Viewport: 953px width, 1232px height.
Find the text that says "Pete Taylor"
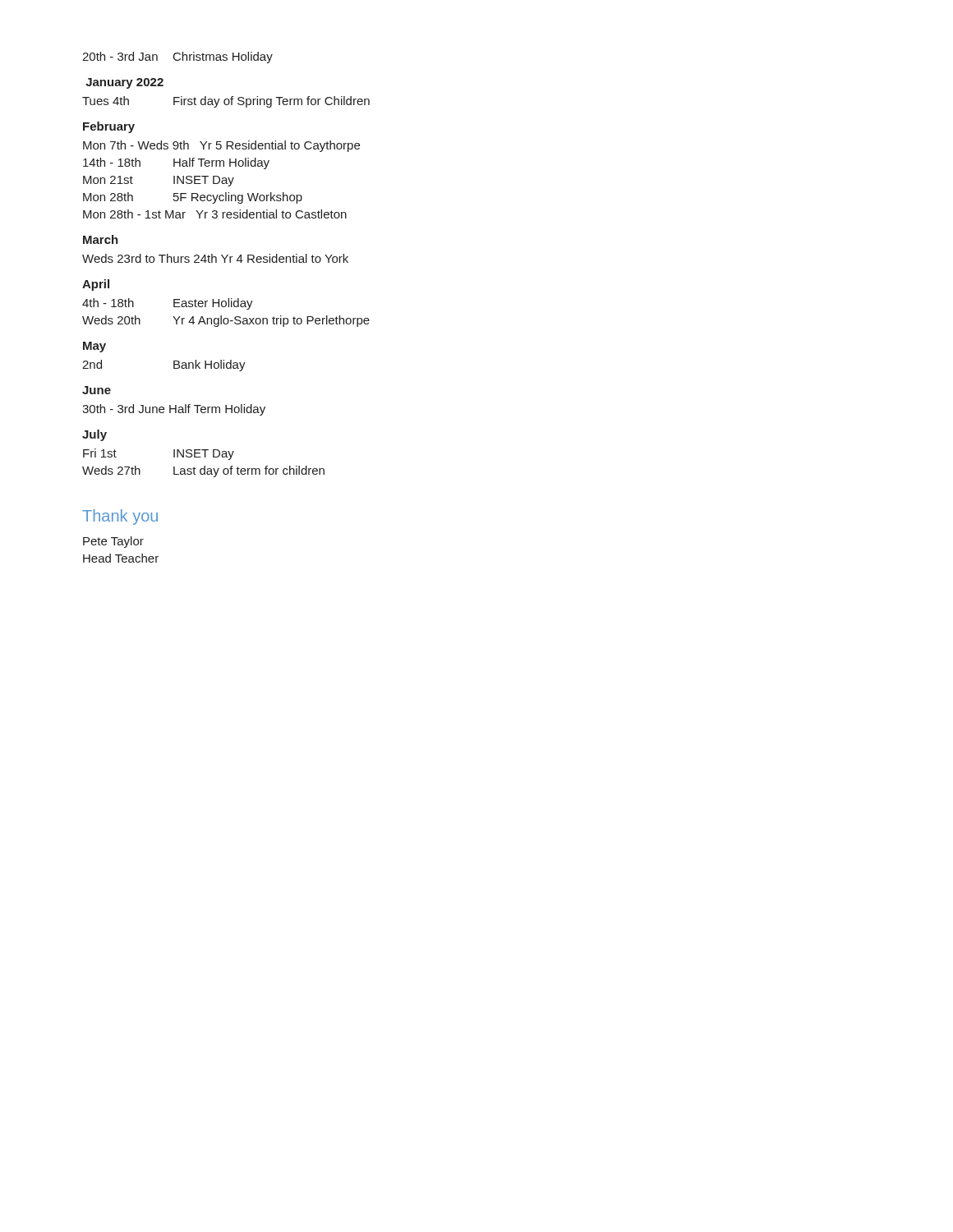click(113, 541)
